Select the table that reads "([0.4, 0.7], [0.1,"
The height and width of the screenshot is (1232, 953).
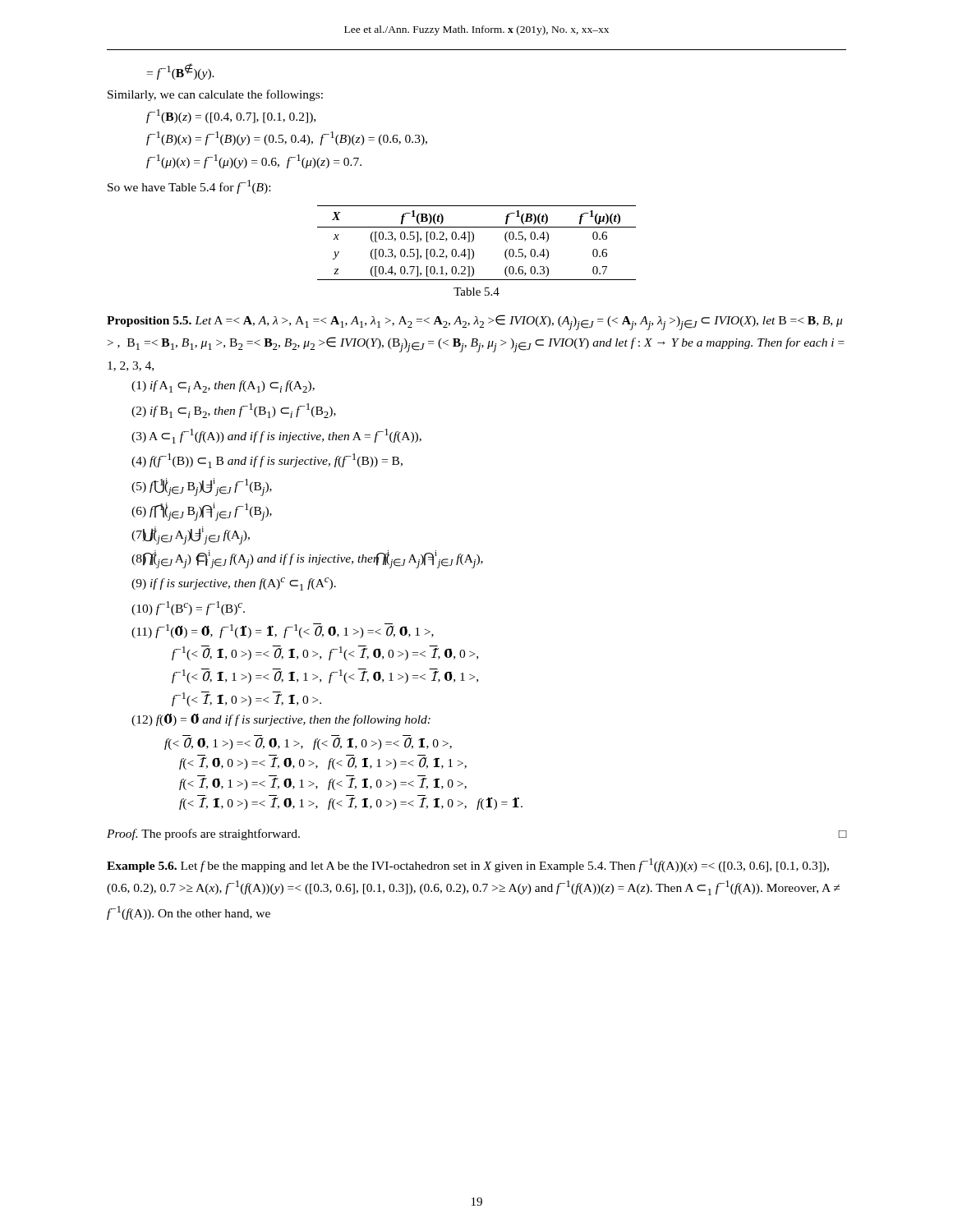476,243
